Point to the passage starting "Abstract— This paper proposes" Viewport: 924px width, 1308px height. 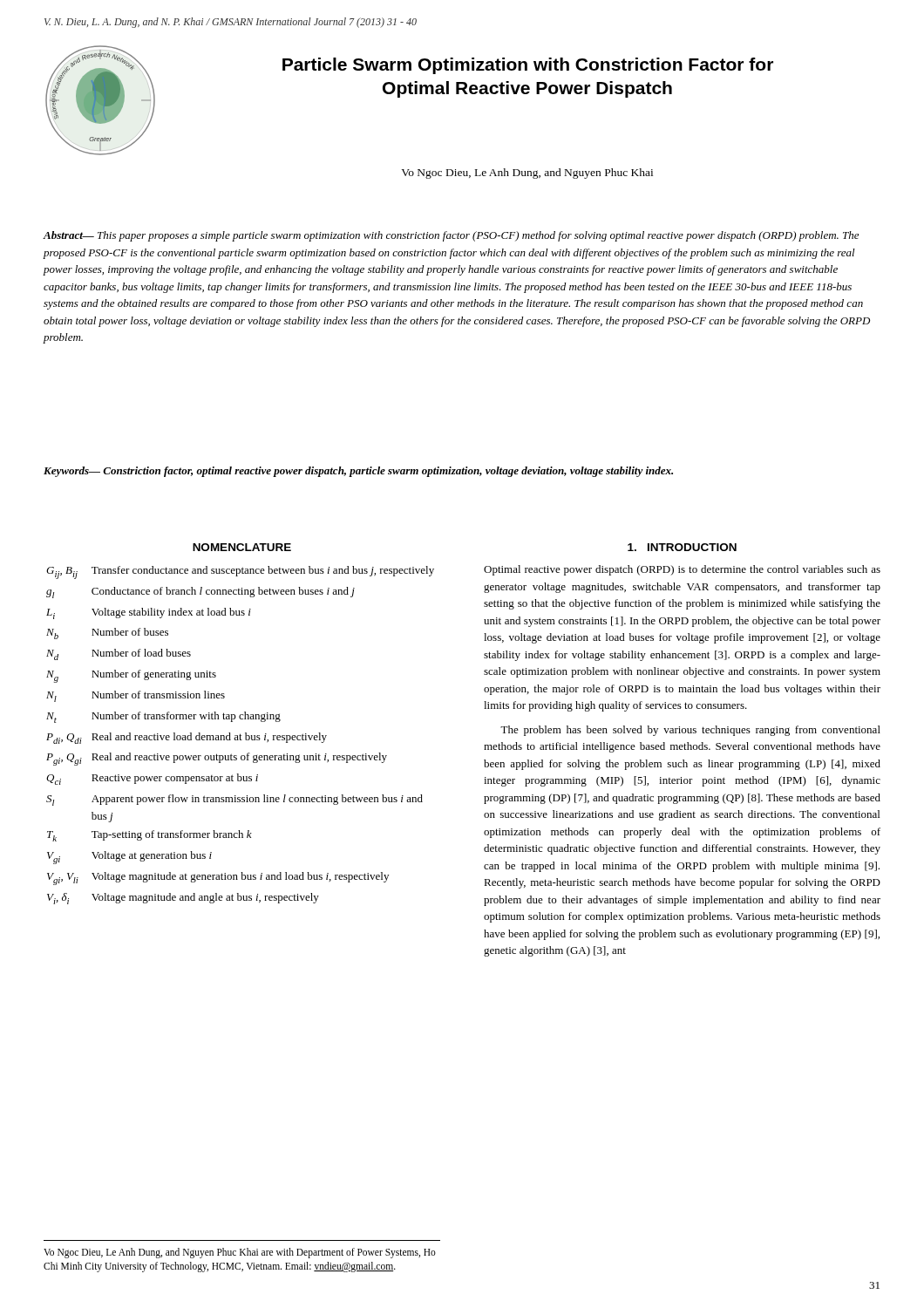pyautogui.click(x=457, y=286)
